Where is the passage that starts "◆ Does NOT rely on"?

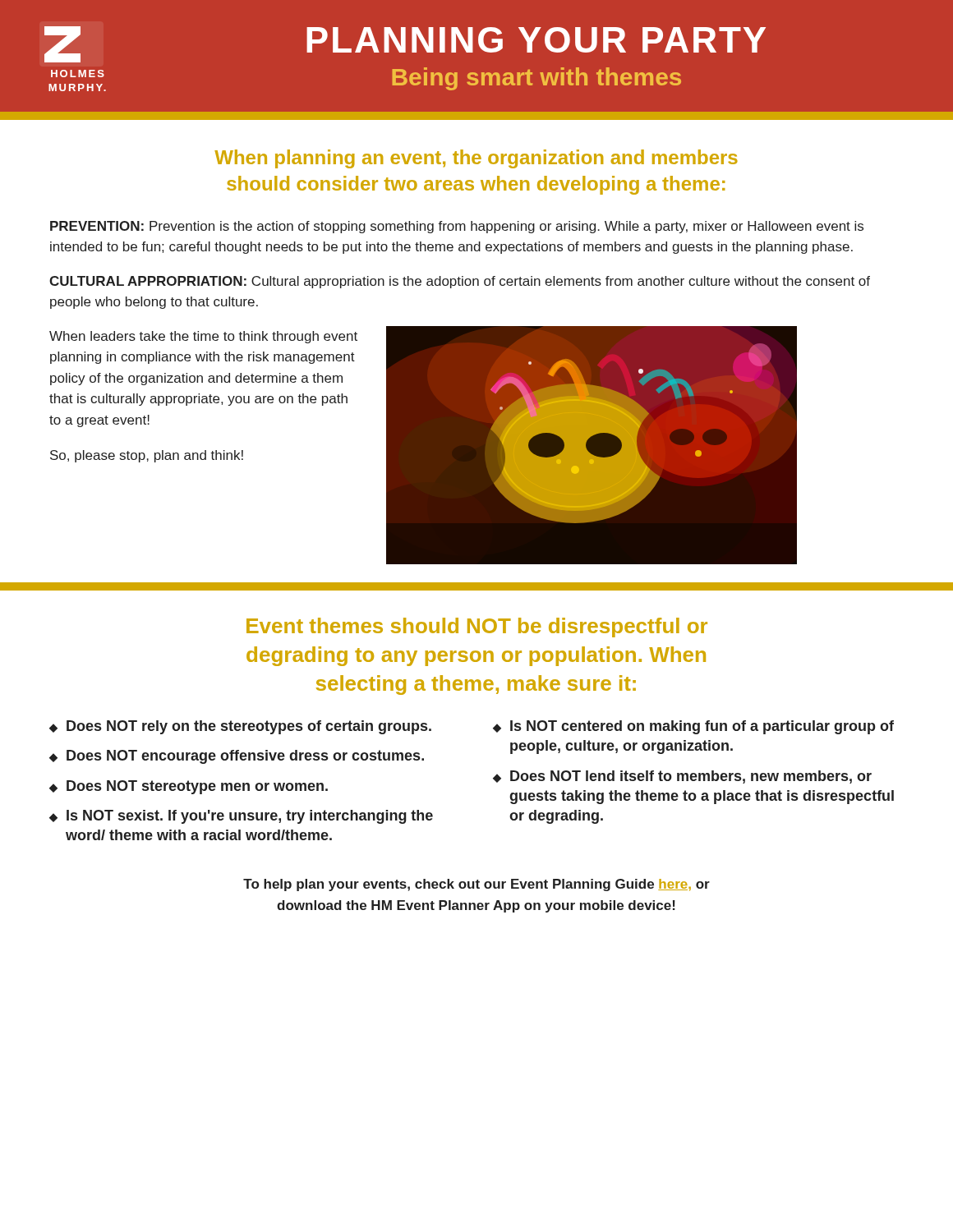point(241,726)
